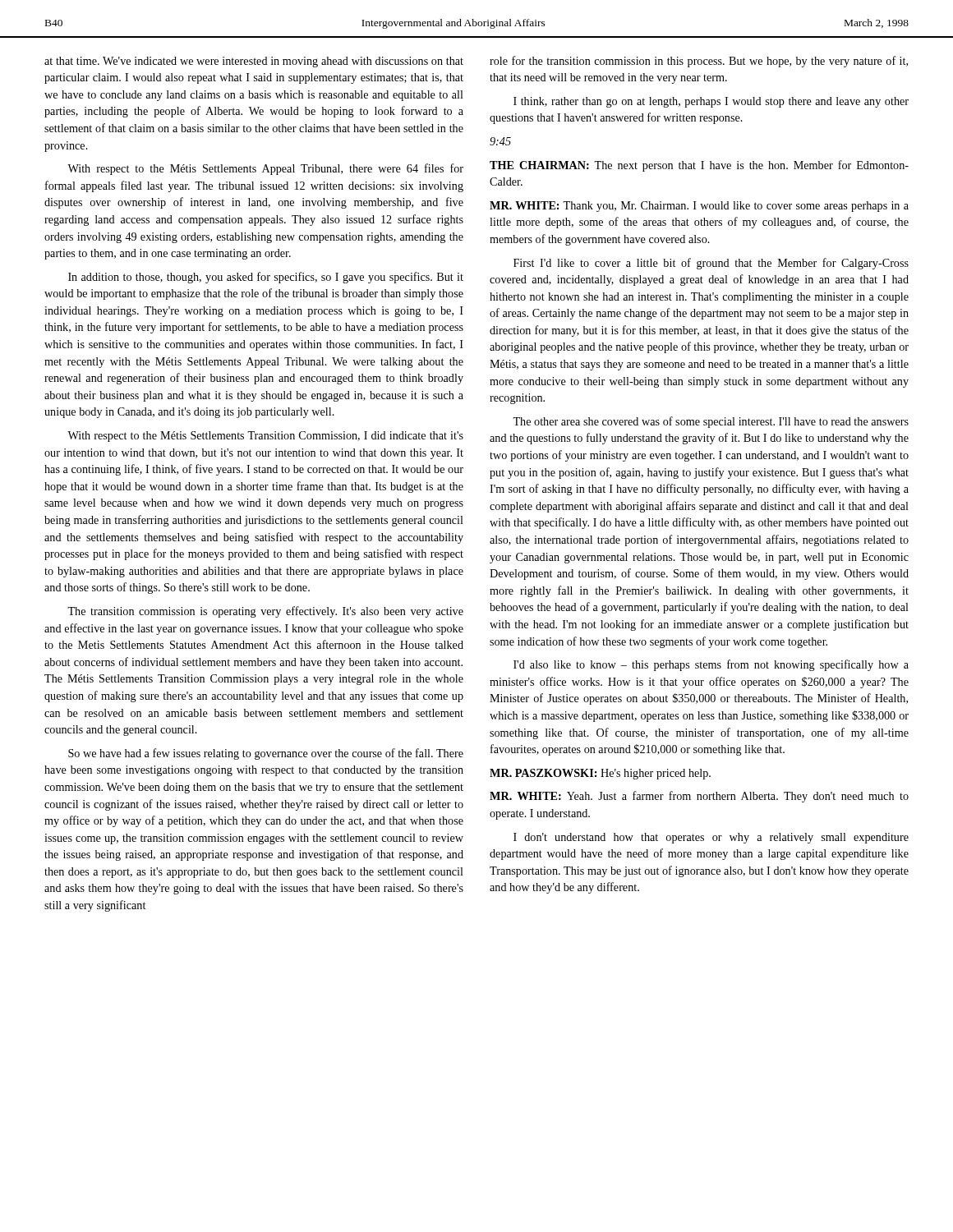Locate the block of text that opens with "First I'd like to cover a little"

pyautogui.click(x=699, y=330)
